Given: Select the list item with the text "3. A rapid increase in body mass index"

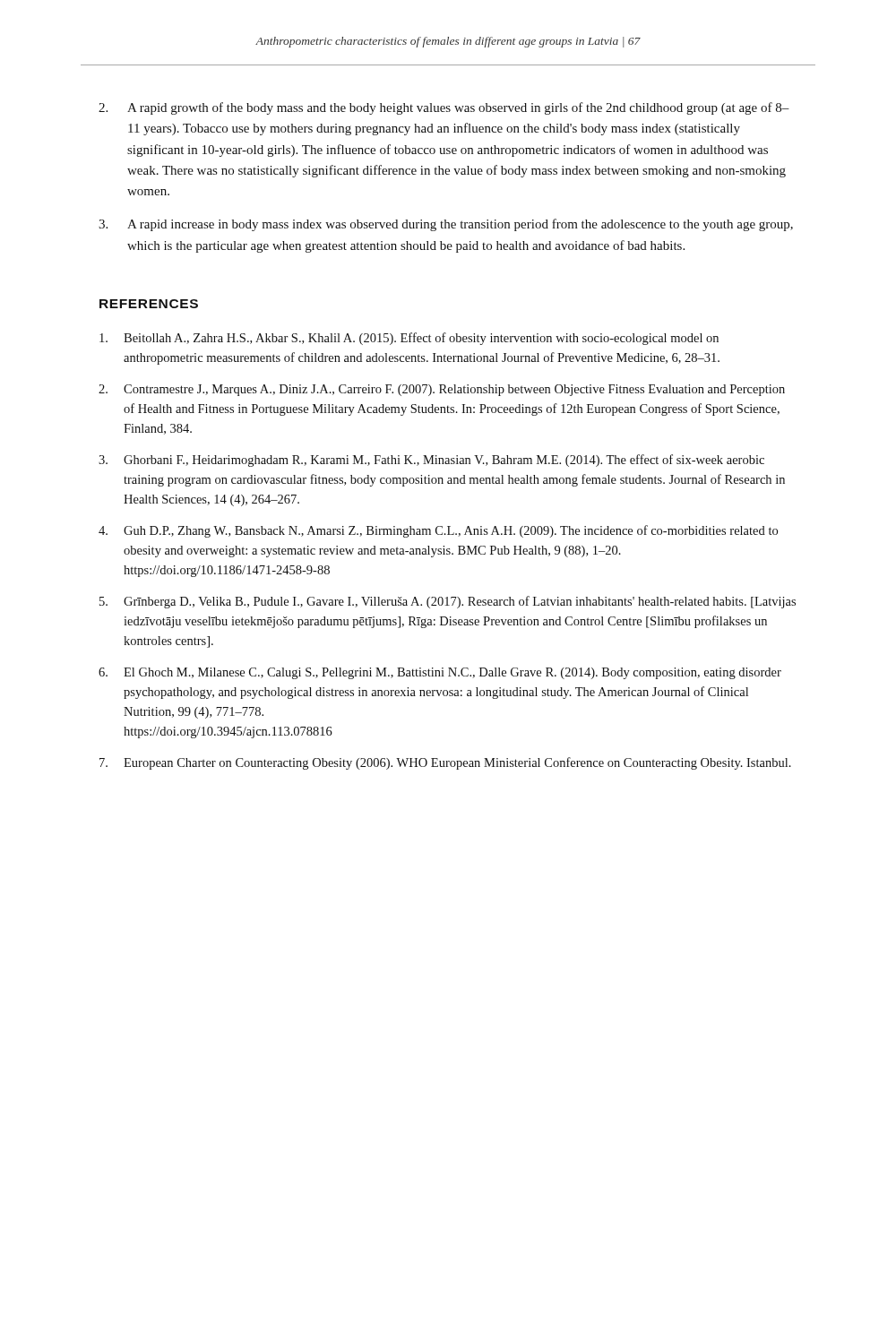Looking at the screenshot, I should (448, 235).
